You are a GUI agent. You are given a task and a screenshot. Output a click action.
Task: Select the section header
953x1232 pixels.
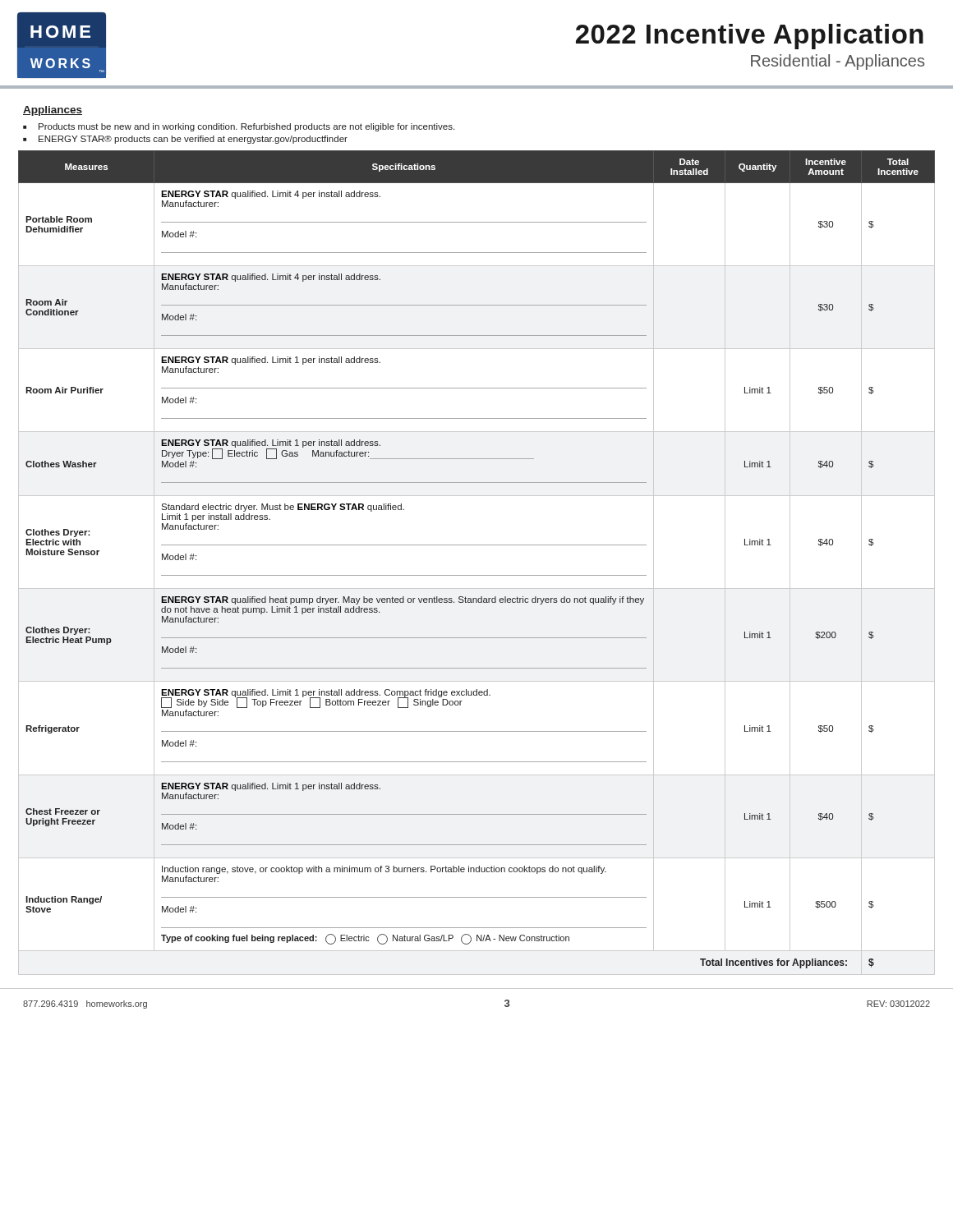tap(53, 110)
